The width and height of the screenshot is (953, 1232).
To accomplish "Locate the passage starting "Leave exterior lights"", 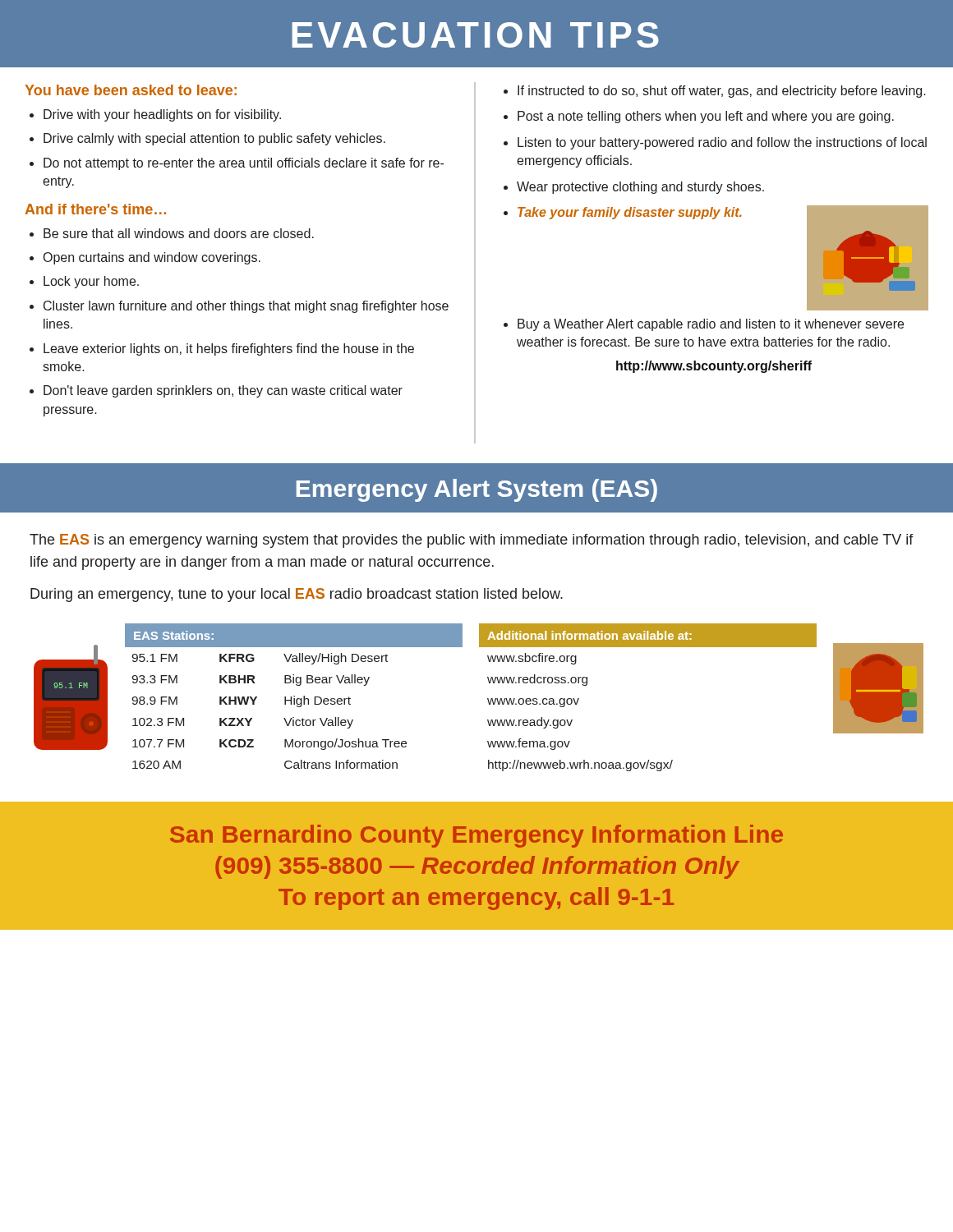I will coord(229,357).
